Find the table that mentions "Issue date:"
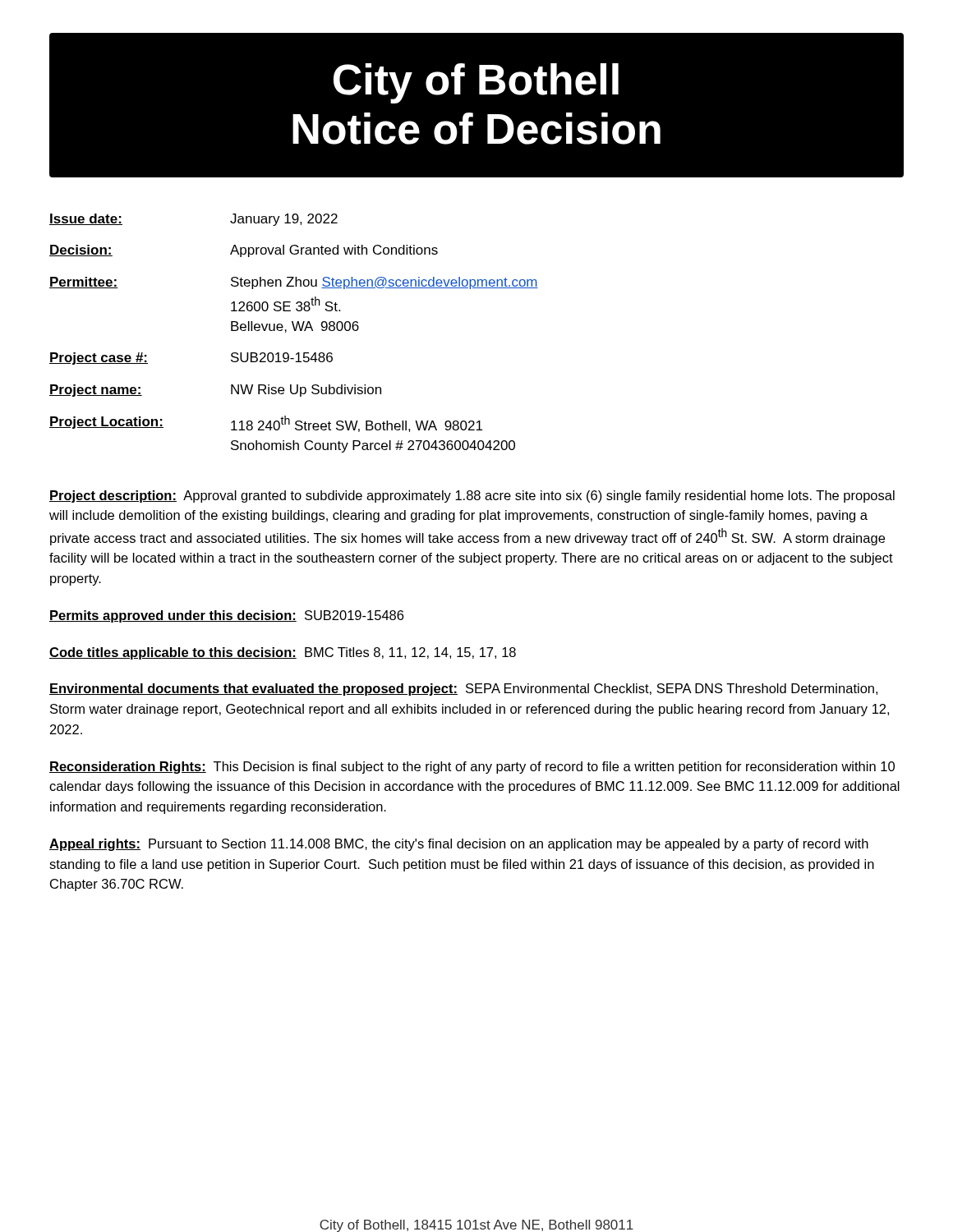 476,333
